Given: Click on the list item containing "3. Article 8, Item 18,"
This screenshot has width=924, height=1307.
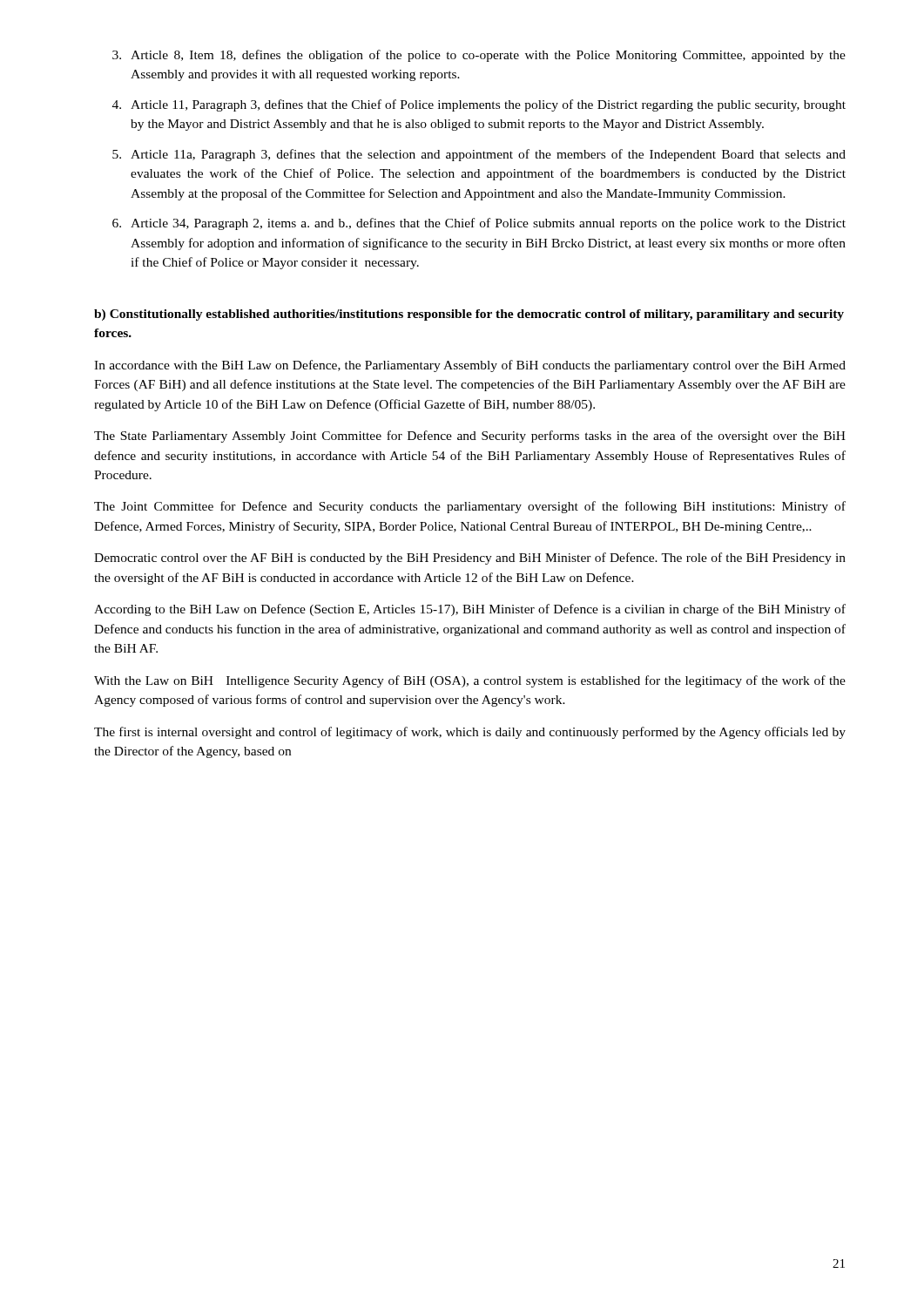Looking at the screenshot, I should [x=470, y=65].
